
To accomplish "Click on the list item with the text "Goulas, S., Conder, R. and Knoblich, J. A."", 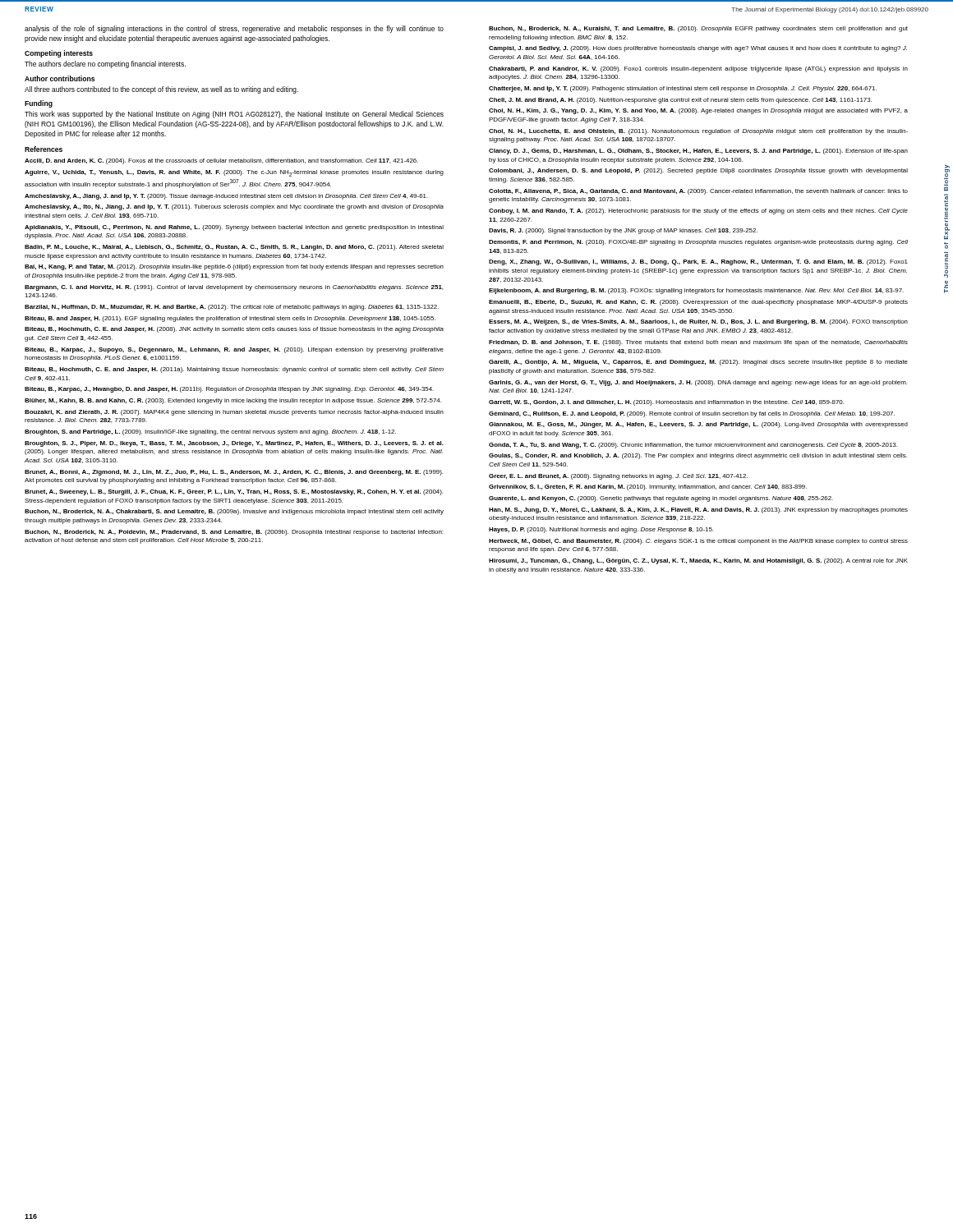I will click(x=698, y=460).
